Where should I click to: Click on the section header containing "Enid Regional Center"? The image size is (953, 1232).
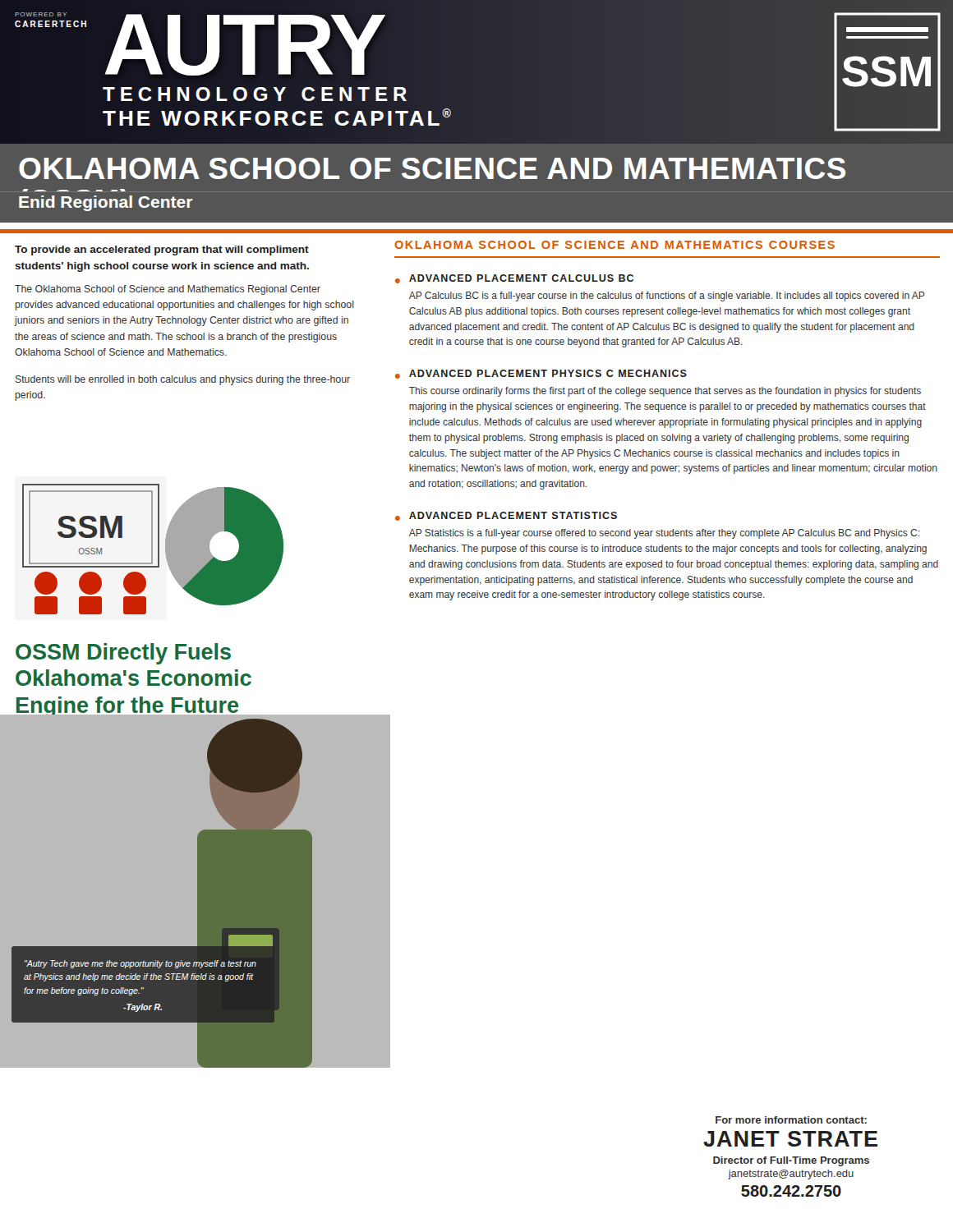(x=106, y=203)
